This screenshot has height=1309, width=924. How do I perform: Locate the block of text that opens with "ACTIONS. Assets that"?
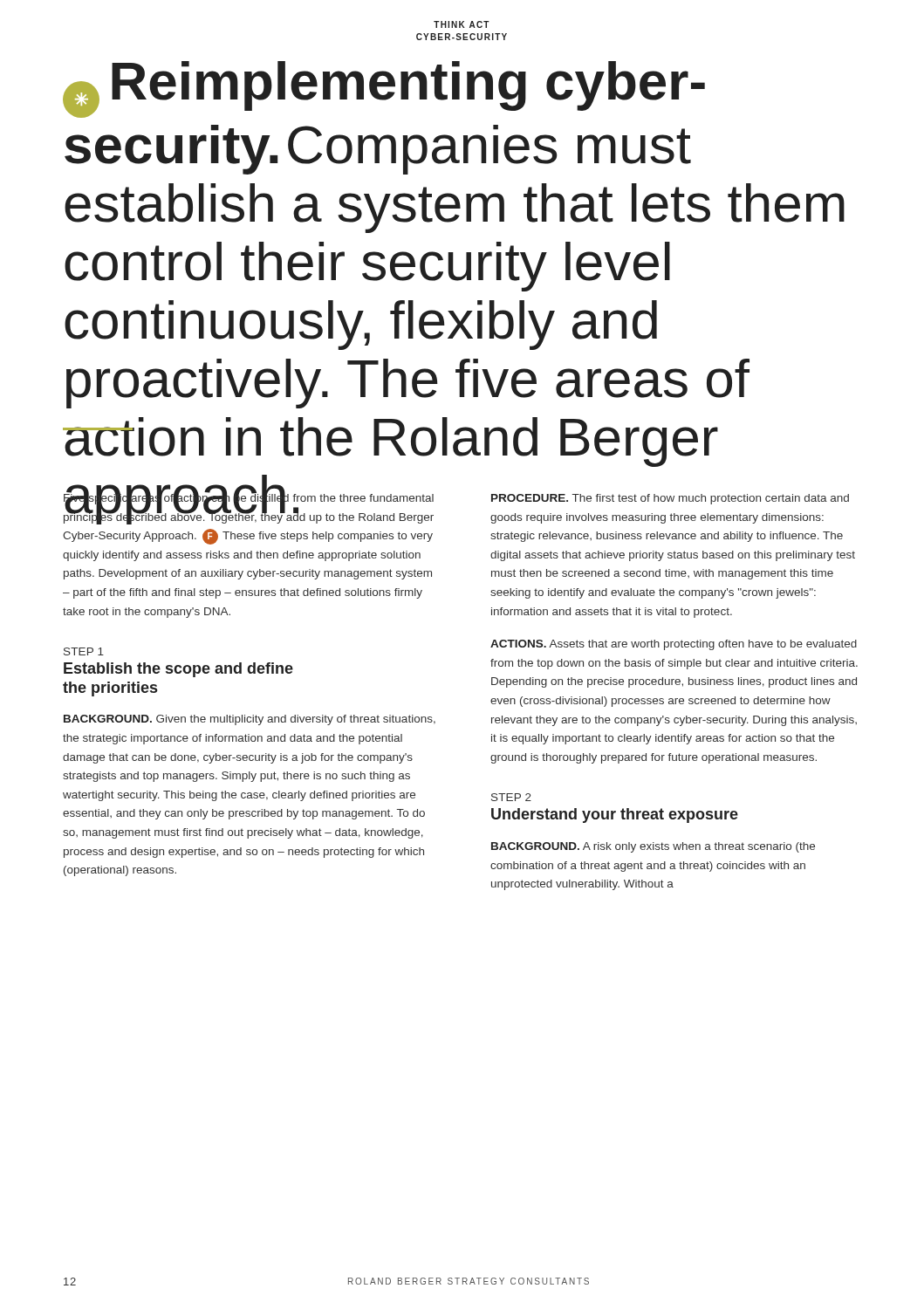click(x=674, y=700)
